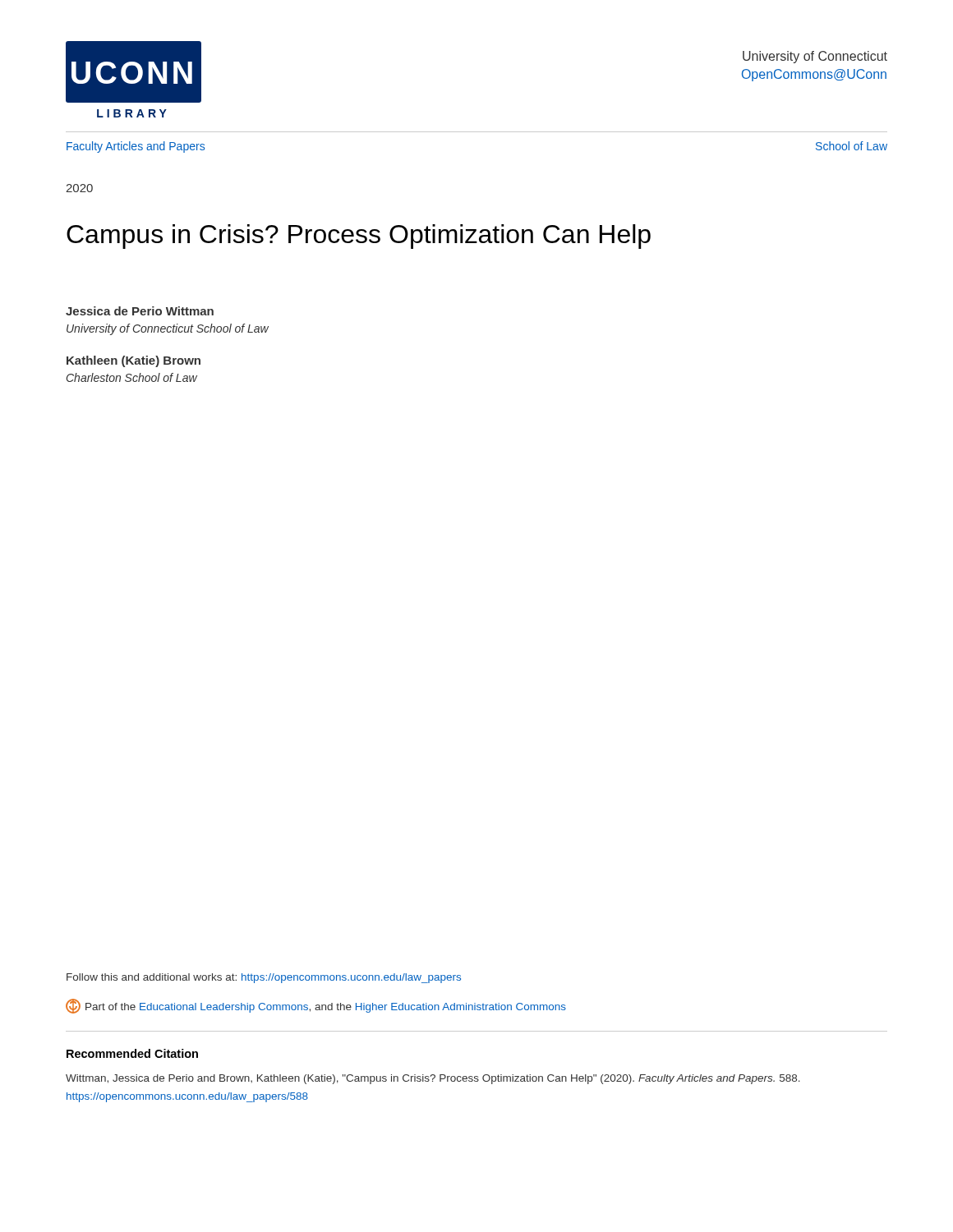Viewport: 953px width, 1232px height.
Task: Find the text block that says "Part of the"
Action: point(316,1007)
